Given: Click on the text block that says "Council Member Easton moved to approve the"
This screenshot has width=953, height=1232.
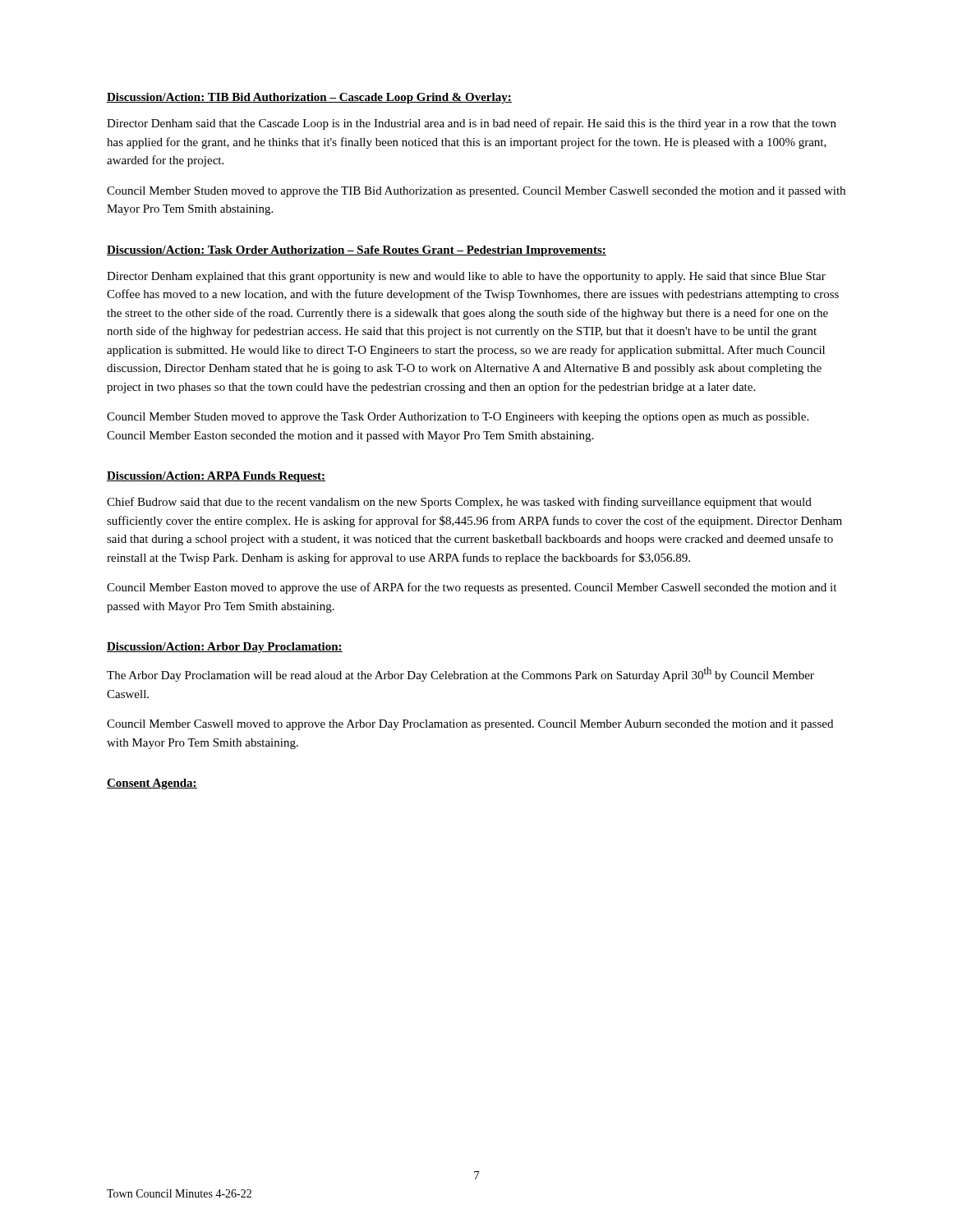Looking at the screenshot, I should point(472,596).
